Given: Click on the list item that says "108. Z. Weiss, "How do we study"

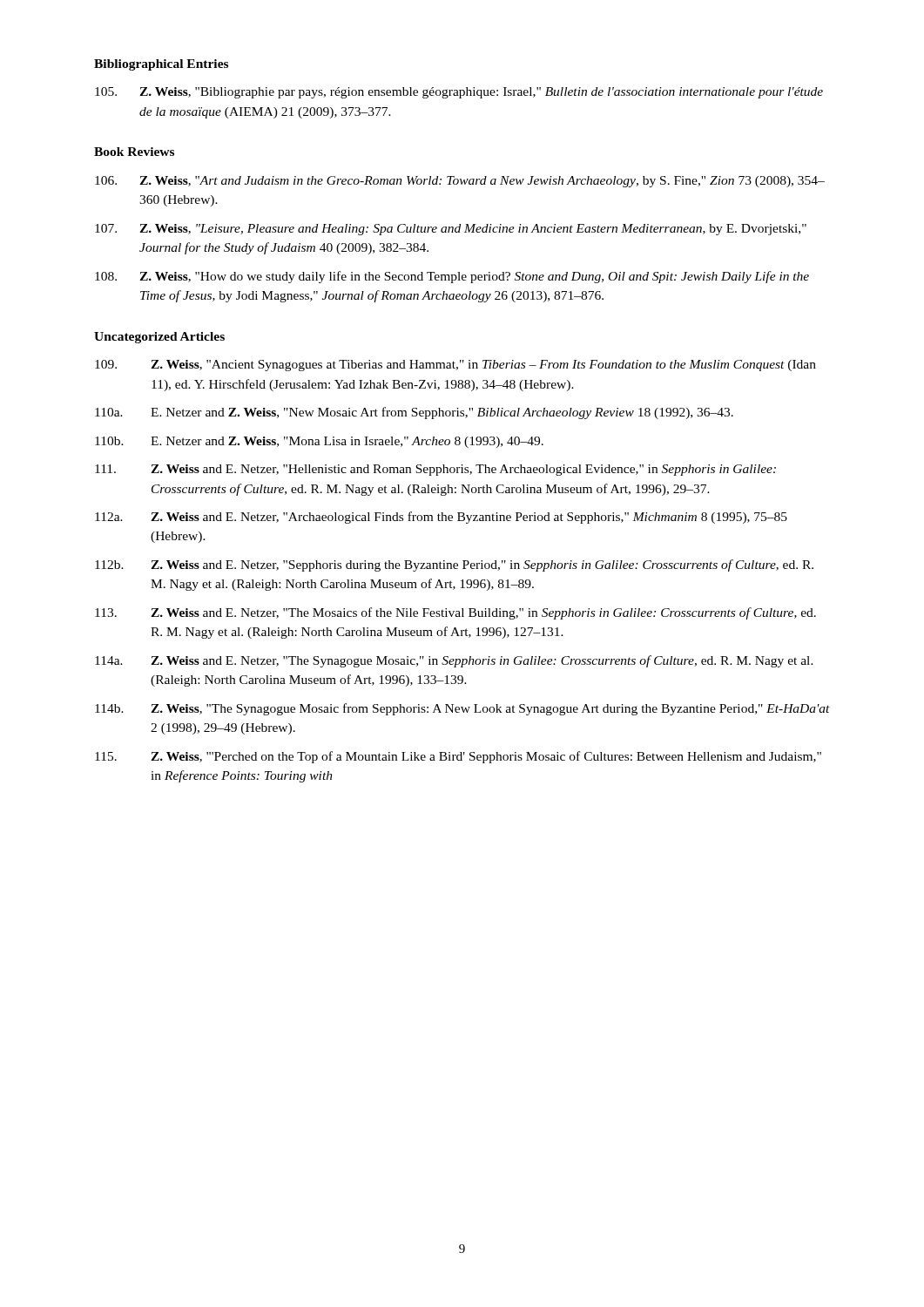Looking at the screenshot, I should point(462,286).
